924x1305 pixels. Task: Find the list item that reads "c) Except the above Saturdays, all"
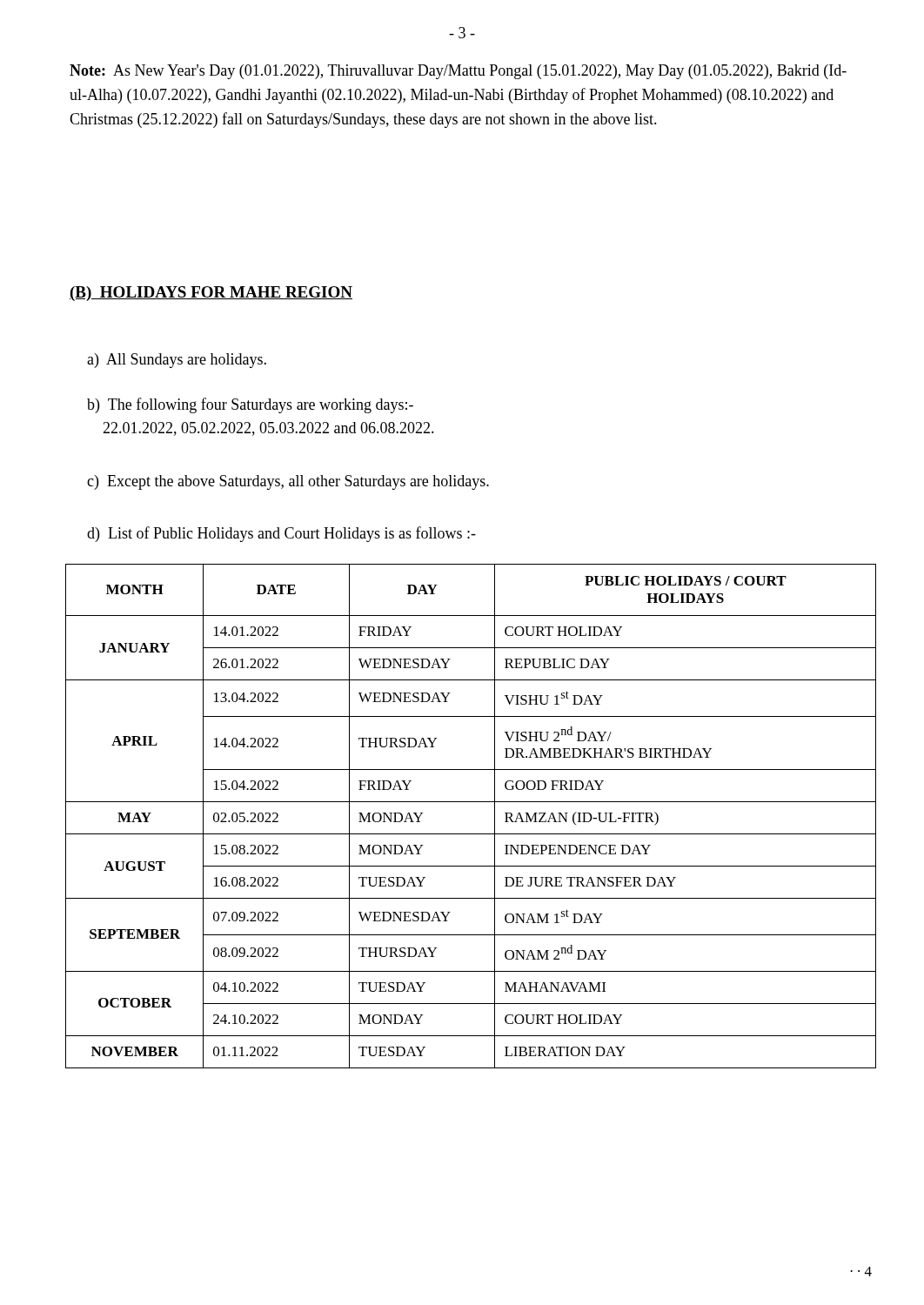point(288,481)
